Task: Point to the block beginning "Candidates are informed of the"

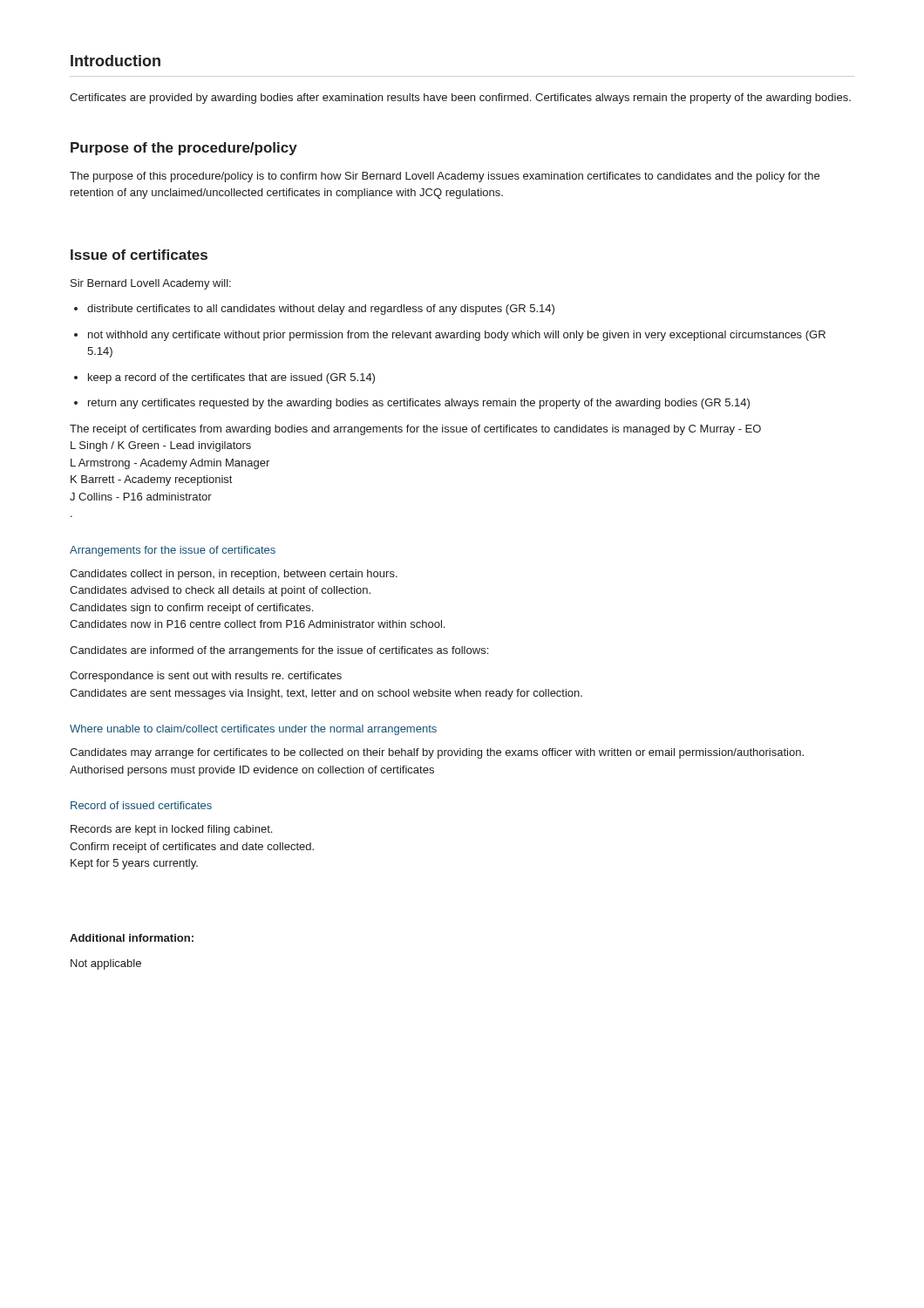Action: (x=280, y=650)
